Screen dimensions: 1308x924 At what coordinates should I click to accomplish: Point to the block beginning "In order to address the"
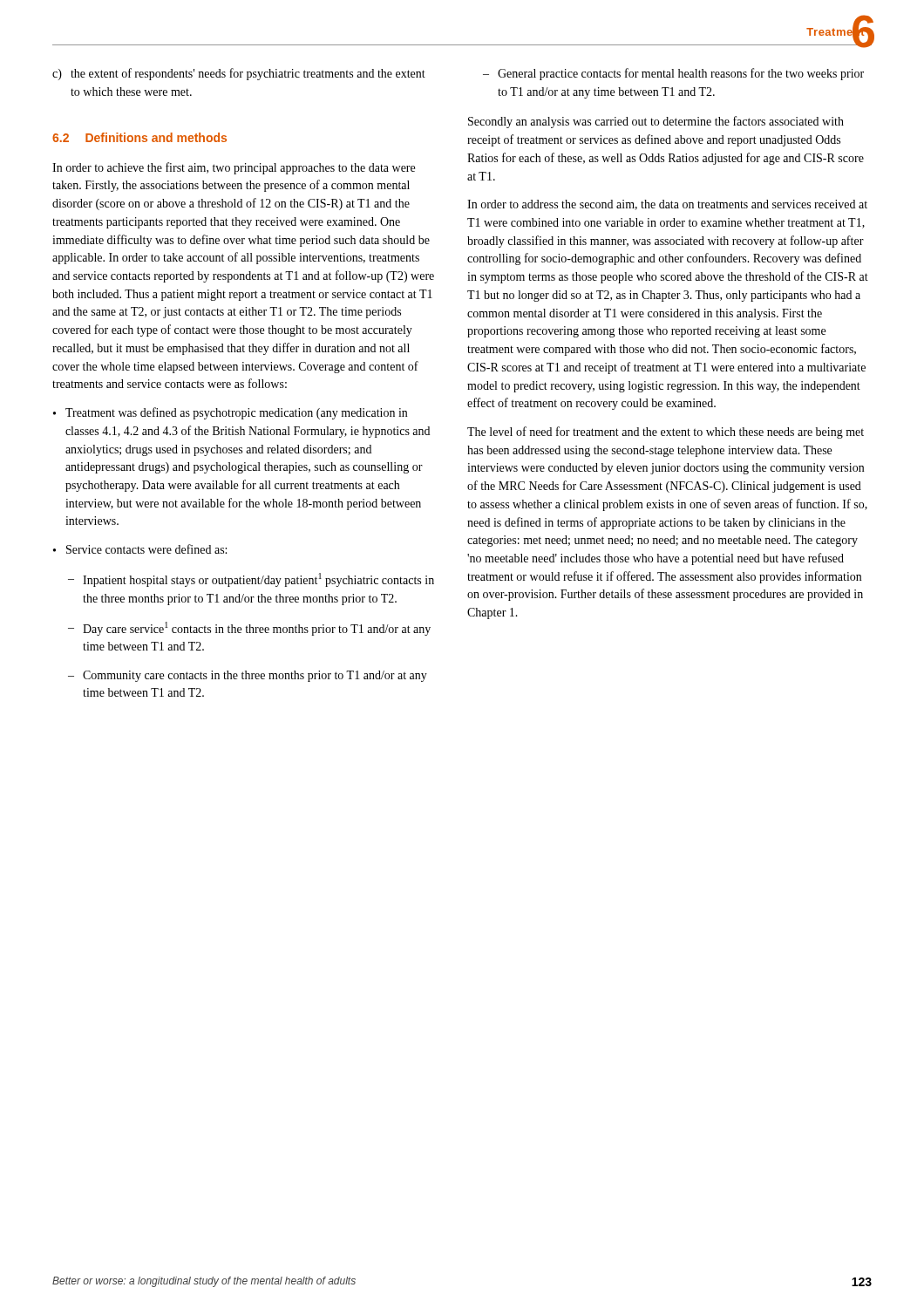(x=669, y=305)
